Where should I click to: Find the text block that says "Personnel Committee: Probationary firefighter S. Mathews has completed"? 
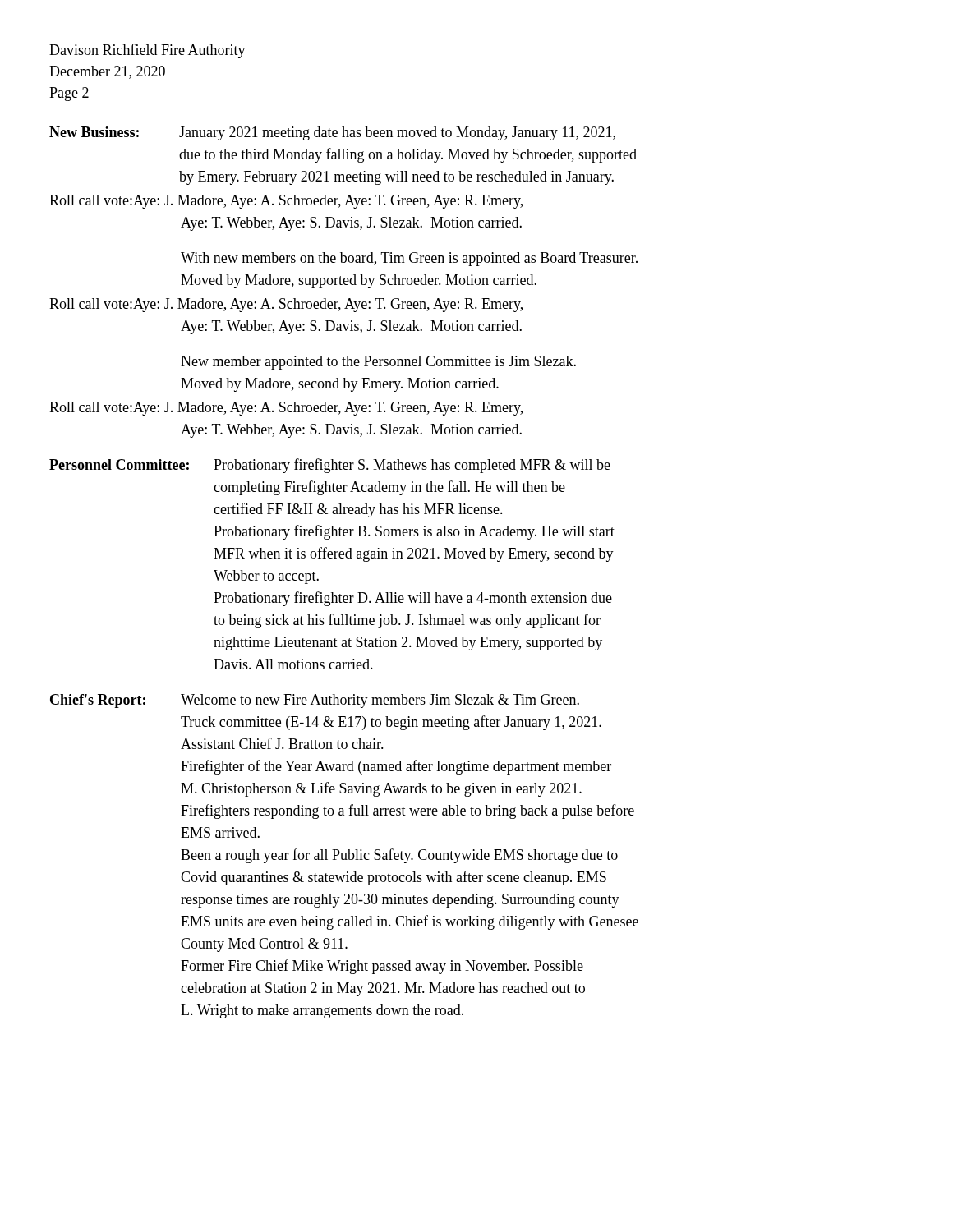[476, 565]
